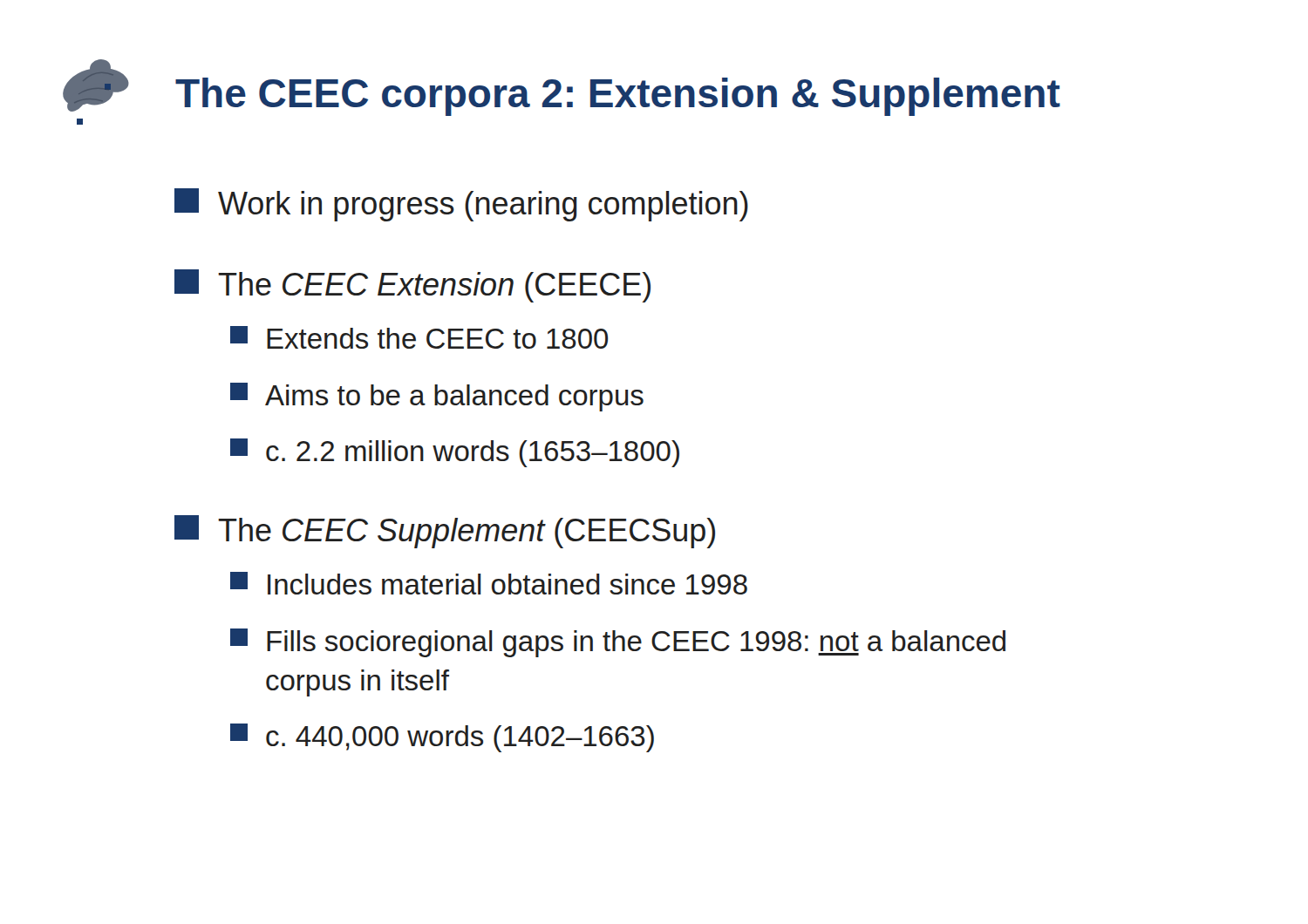1308x924 pixels.
Task: Point to the element starting "Includes material obtained since 1998"
Action: pos(489,586)
